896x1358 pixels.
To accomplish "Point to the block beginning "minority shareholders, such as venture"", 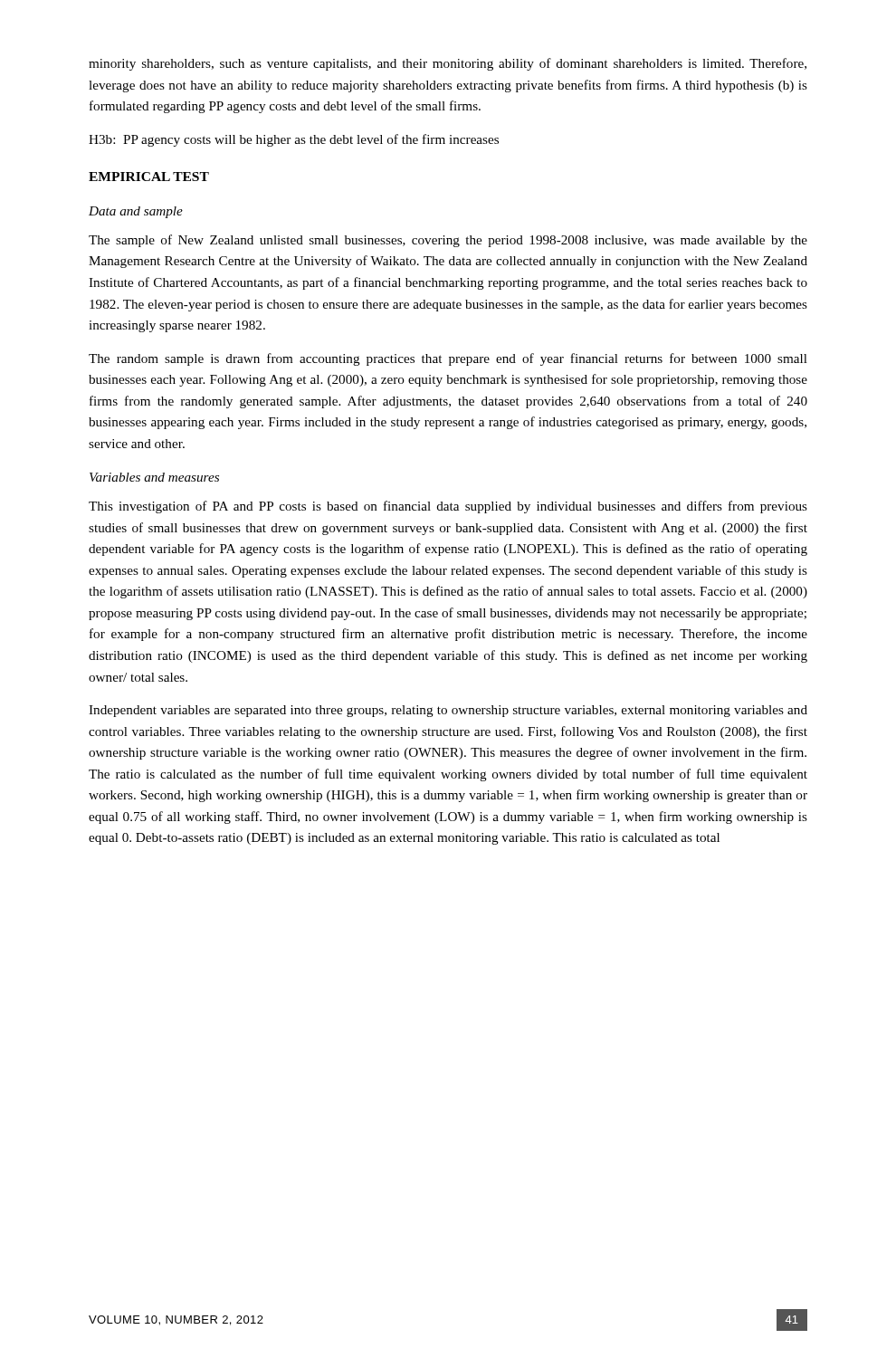I will (x=448, y=85).
